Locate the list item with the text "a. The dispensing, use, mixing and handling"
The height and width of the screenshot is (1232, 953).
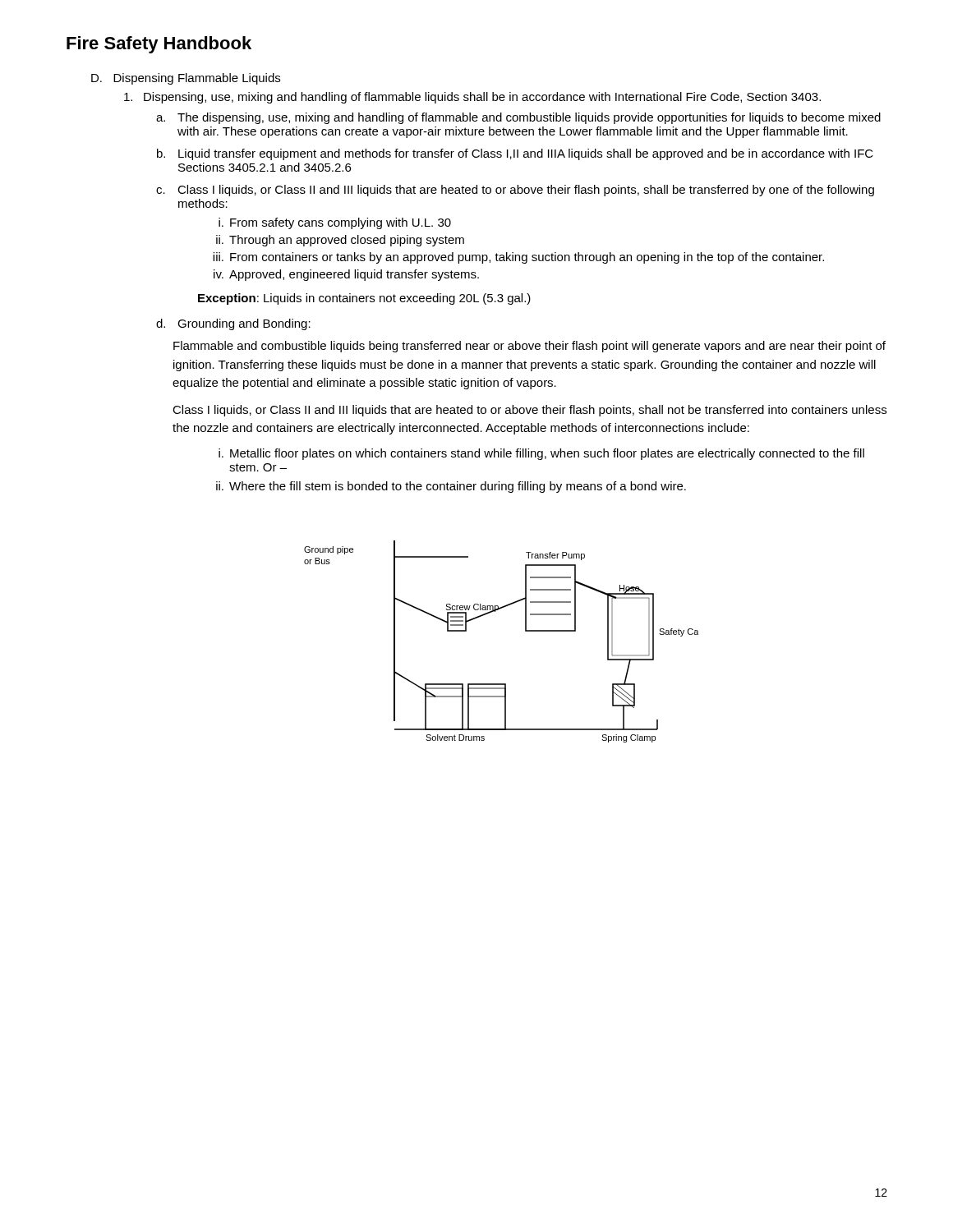click(522, 124)
